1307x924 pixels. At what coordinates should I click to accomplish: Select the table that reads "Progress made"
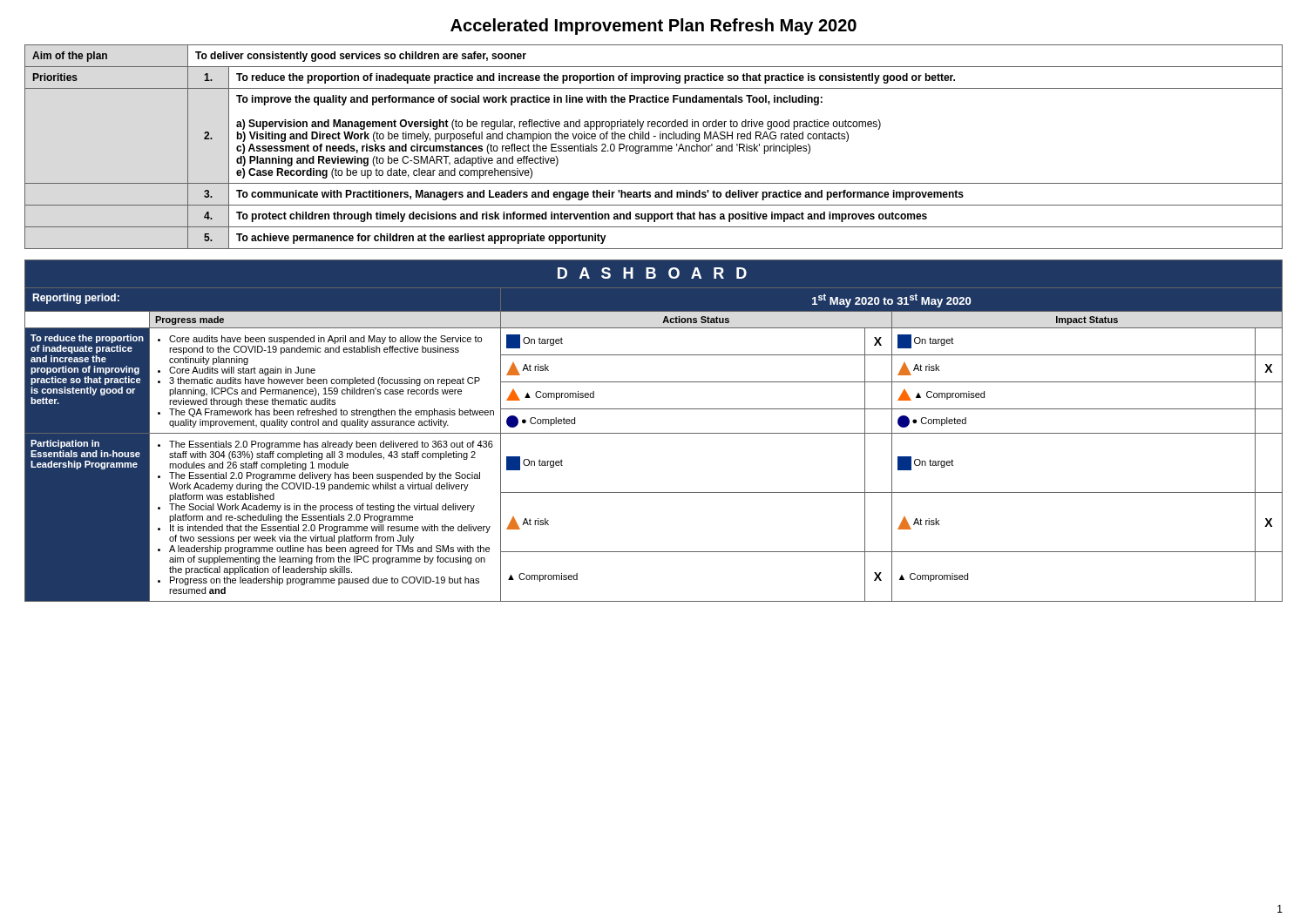pos(654,431)
